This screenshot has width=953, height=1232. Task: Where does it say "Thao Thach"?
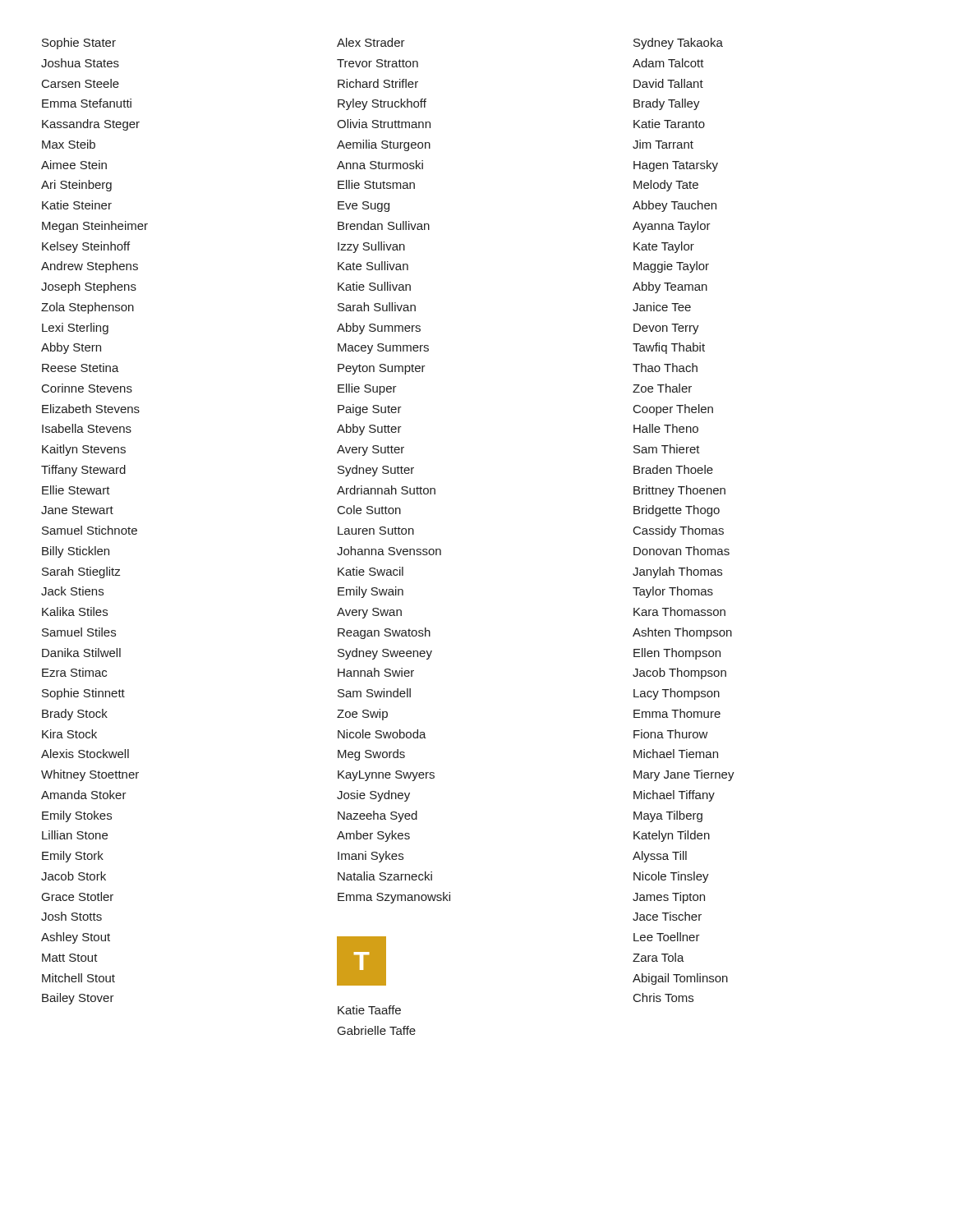point(665,368)
